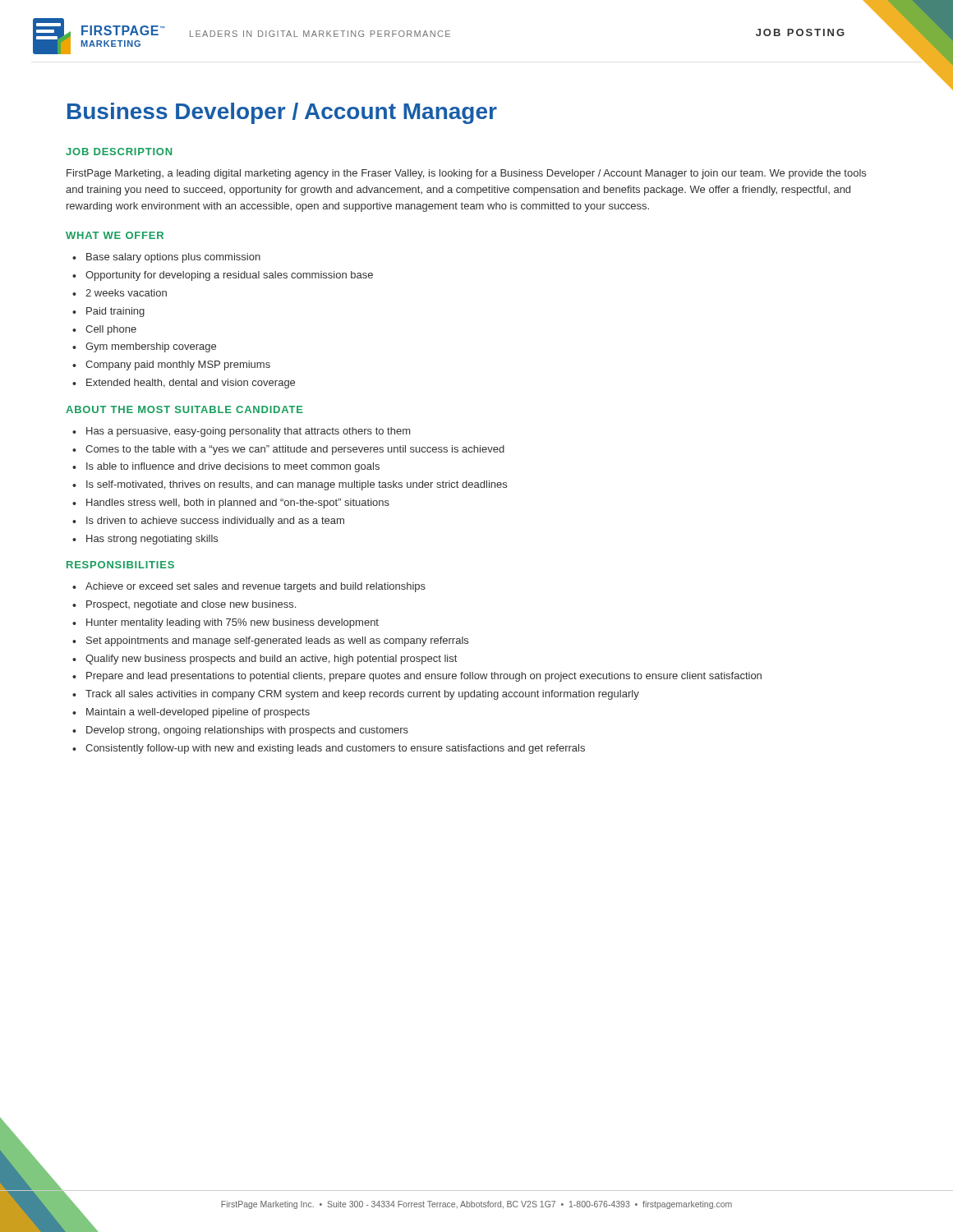Locate the element starting "Is driven to achieve success individually and as"

215,520
